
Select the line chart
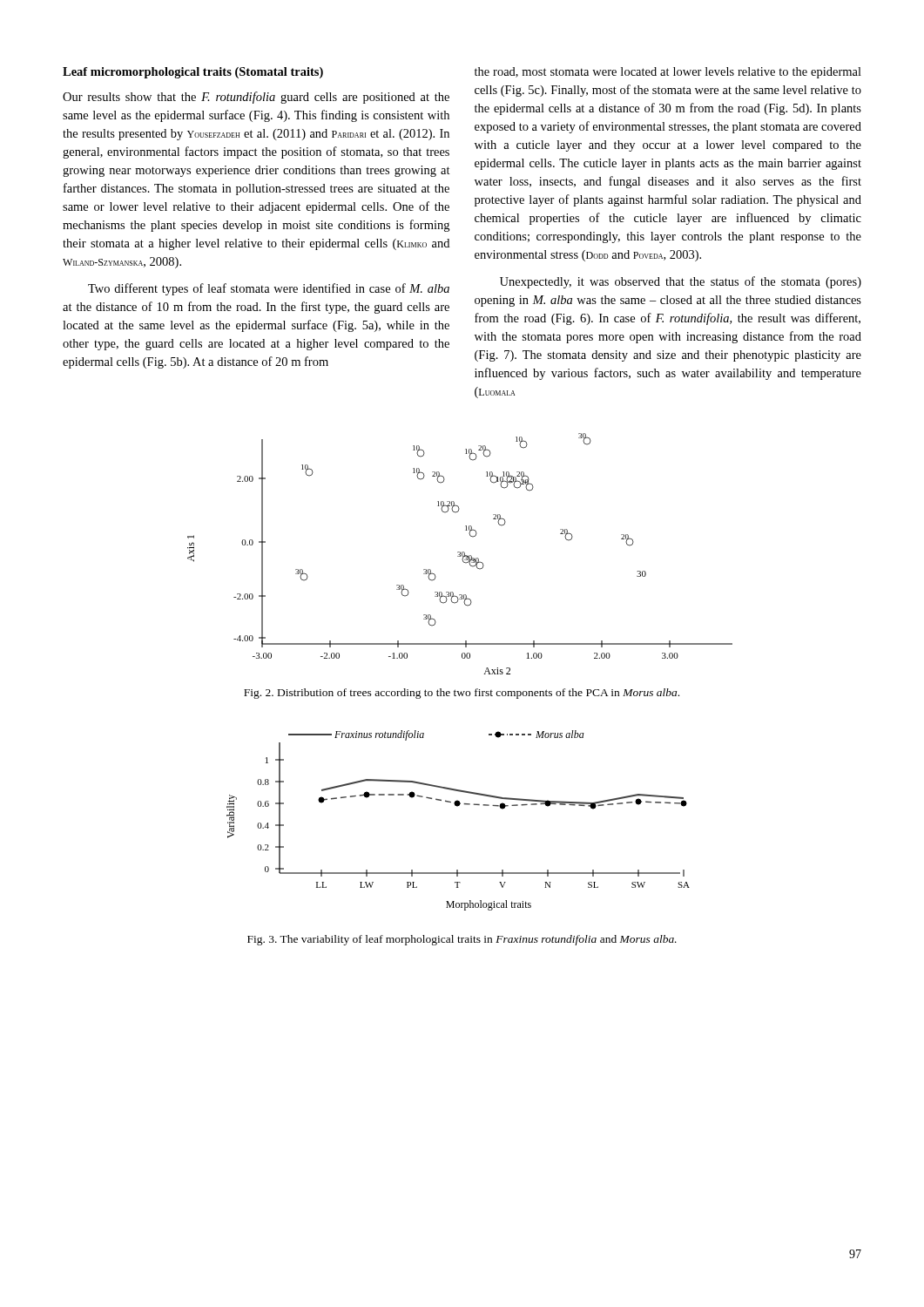pyautogui.click(x=462, y=823)
